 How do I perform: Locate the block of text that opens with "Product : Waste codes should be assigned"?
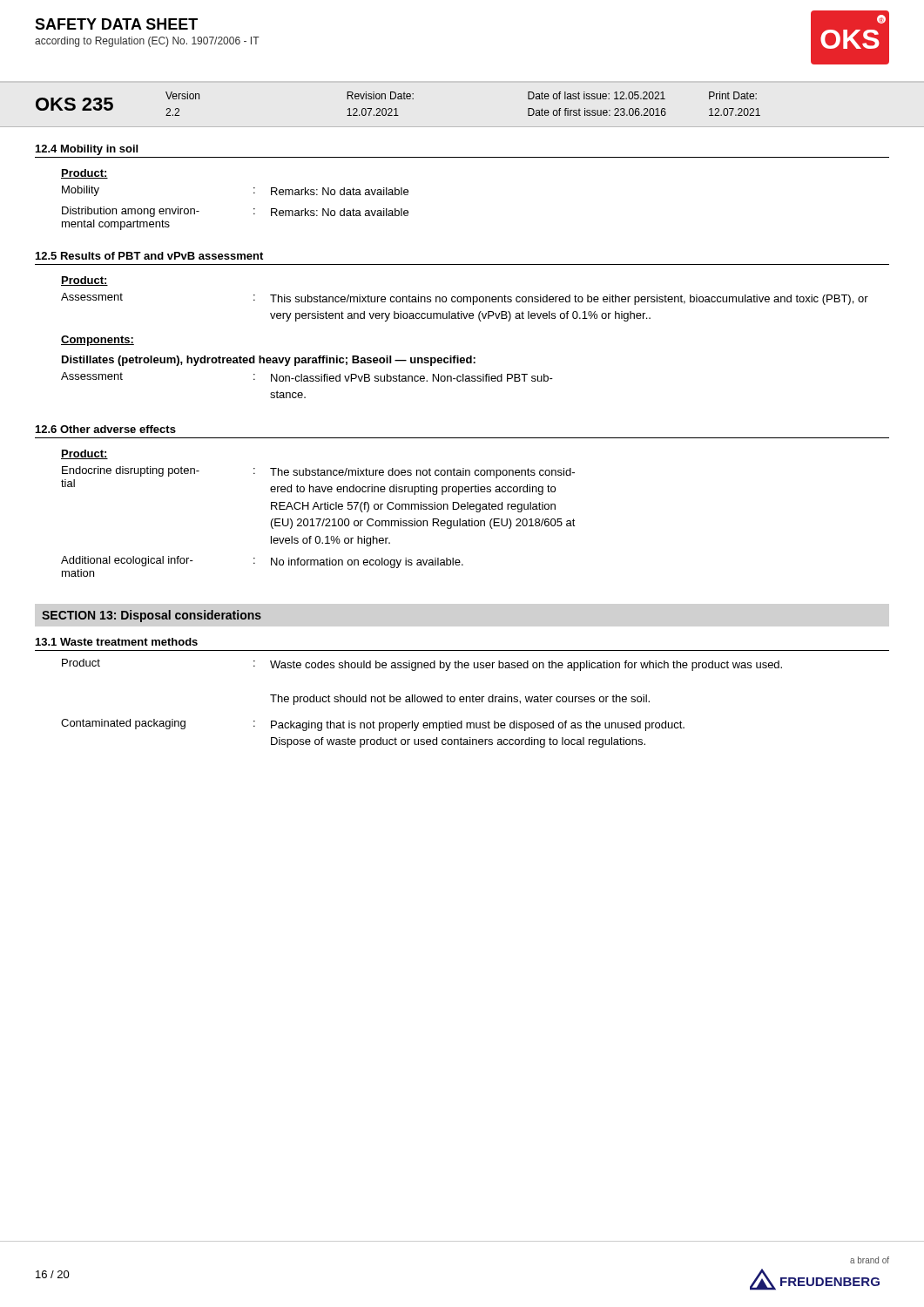pyautogui.click(x=422, y=665)
